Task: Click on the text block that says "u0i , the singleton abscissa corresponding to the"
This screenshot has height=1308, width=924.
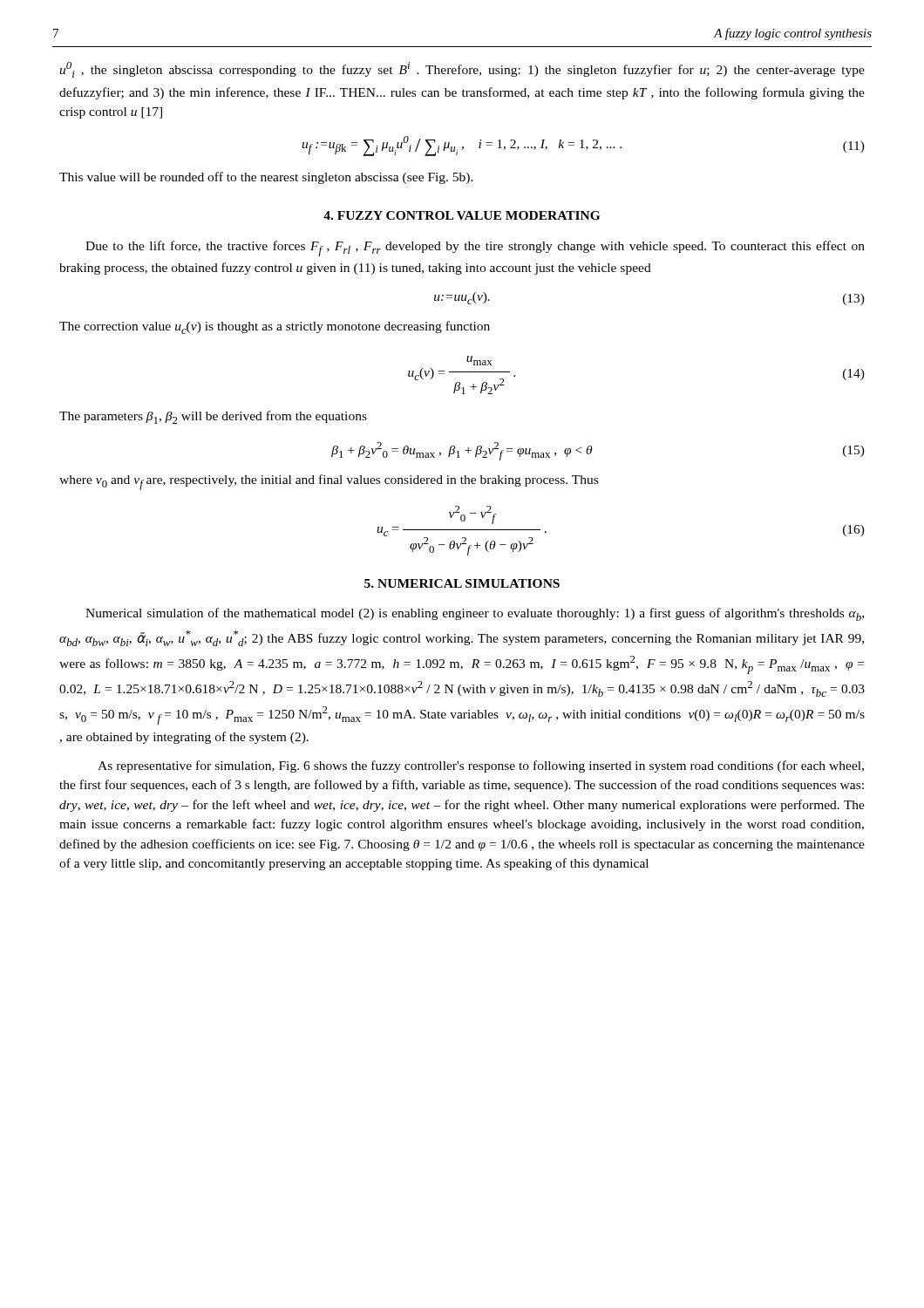Action: 462,90
